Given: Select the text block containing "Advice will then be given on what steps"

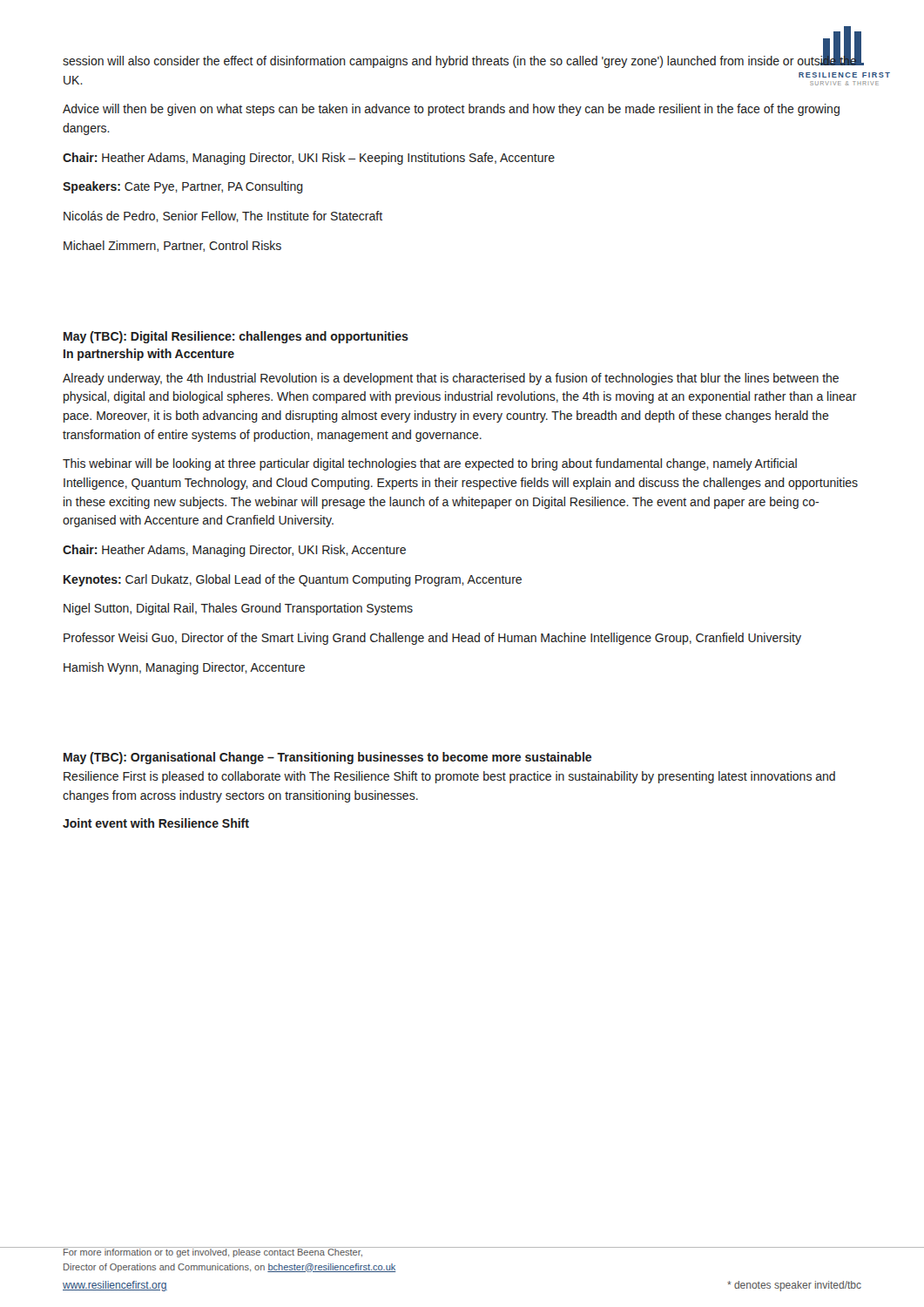Looking at the screenshot, I should (x=451, y=119).
